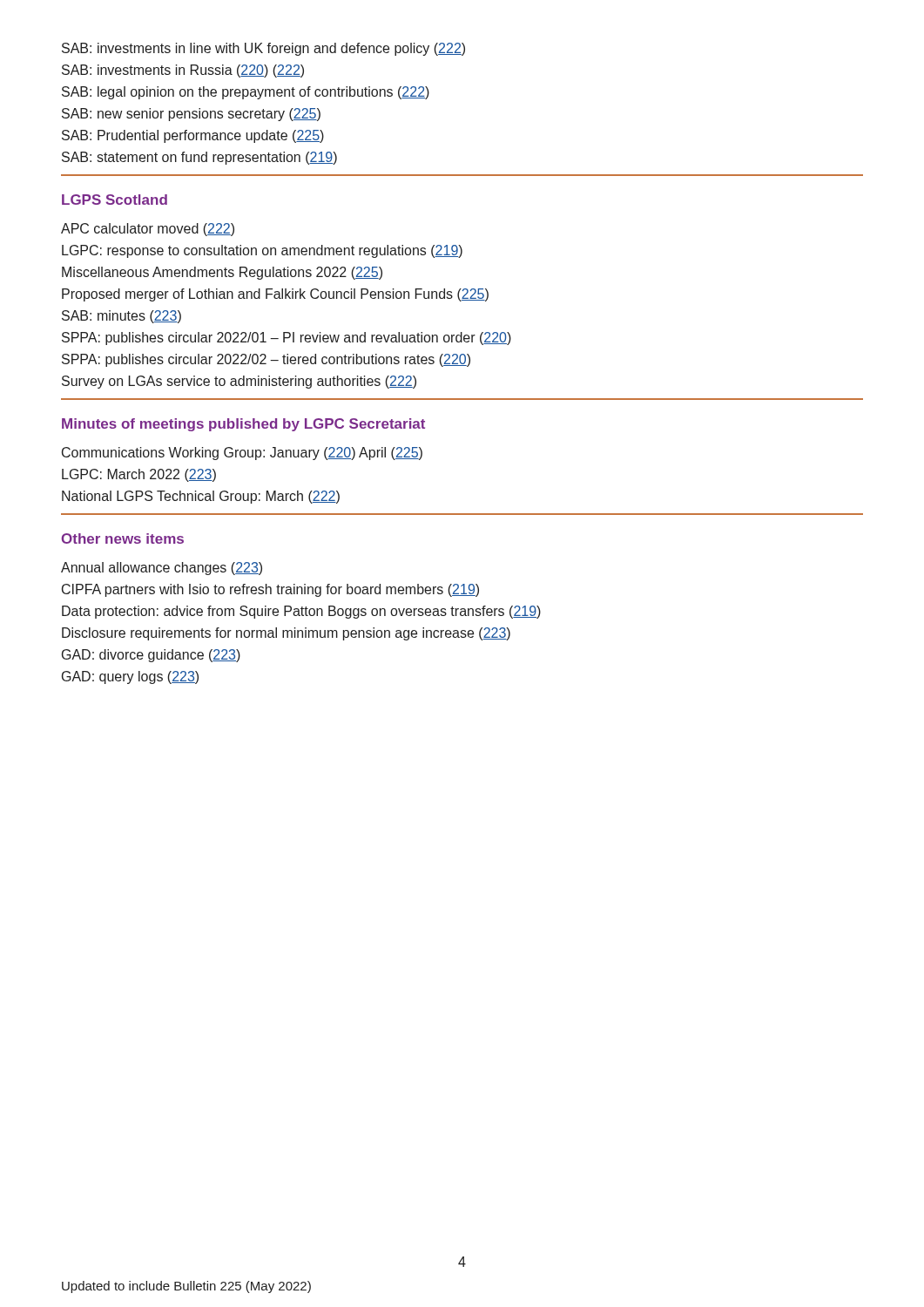Image resolution: width=924 pixels, height=1307 pixels.
Task: Find the passage starting "Other news items"
Action: [x=123, y=539]
